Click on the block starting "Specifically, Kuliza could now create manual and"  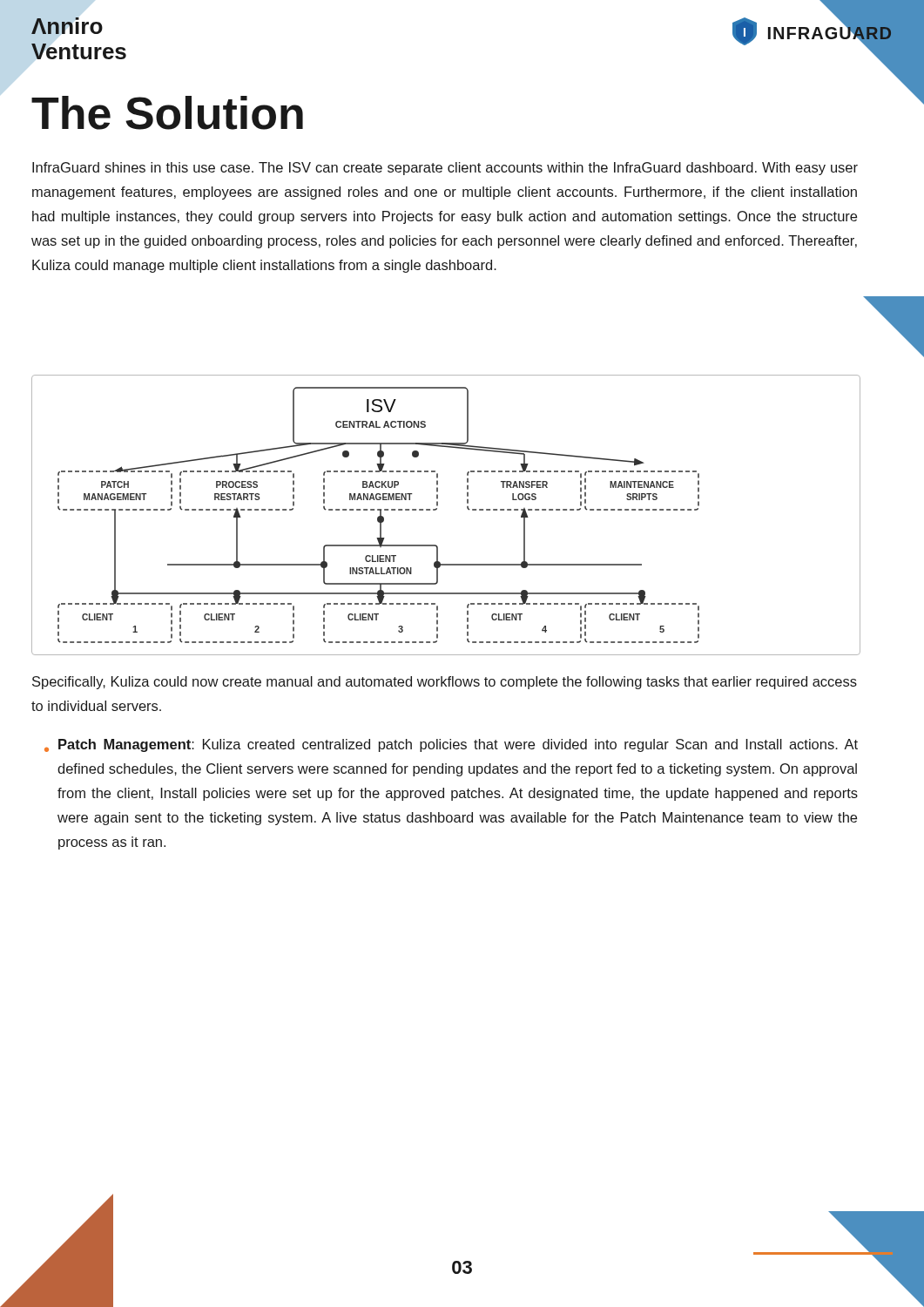click(x=444, y=694)
